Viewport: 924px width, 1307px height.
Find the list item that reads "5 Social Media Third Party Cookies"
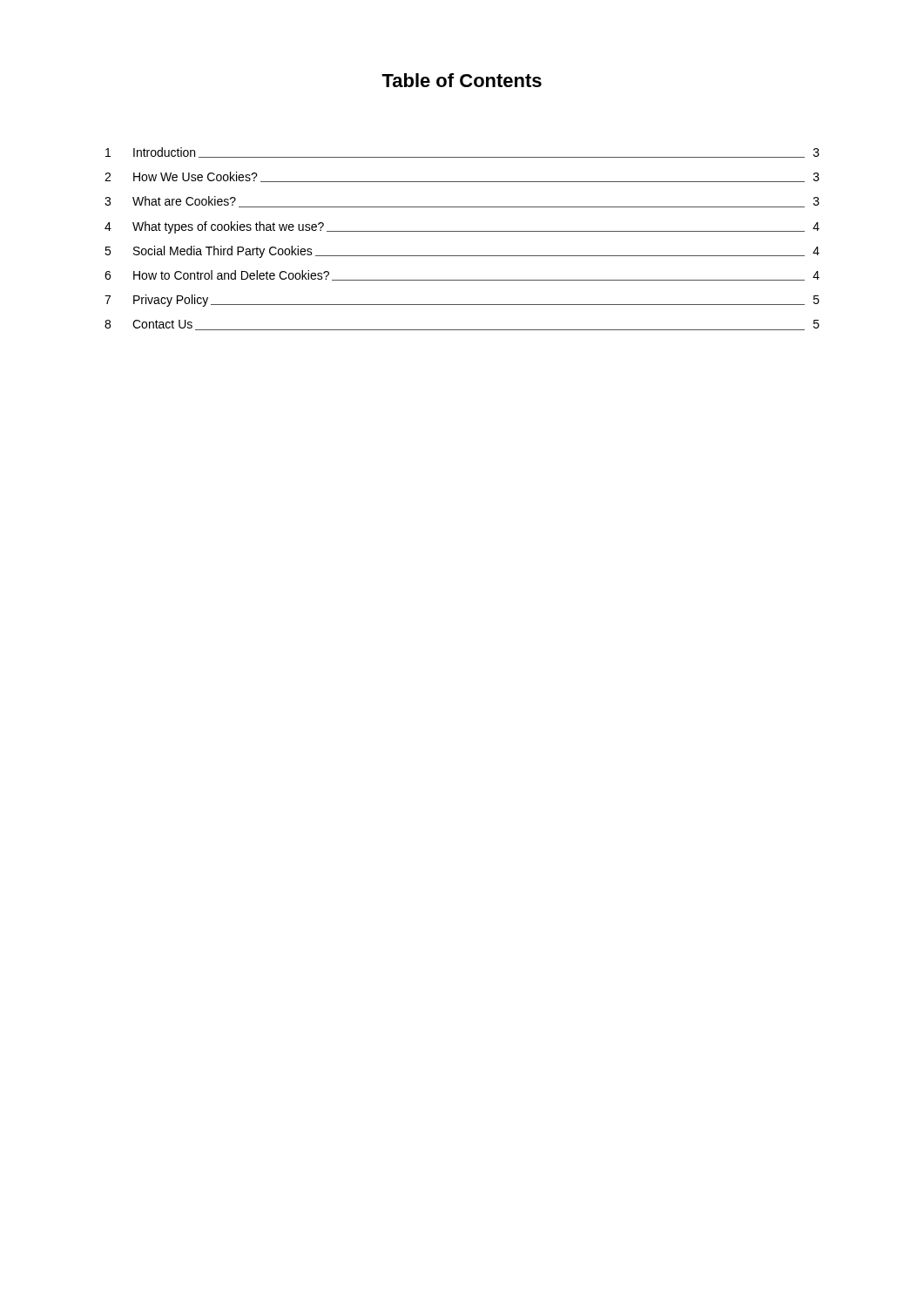pos(462,251)
